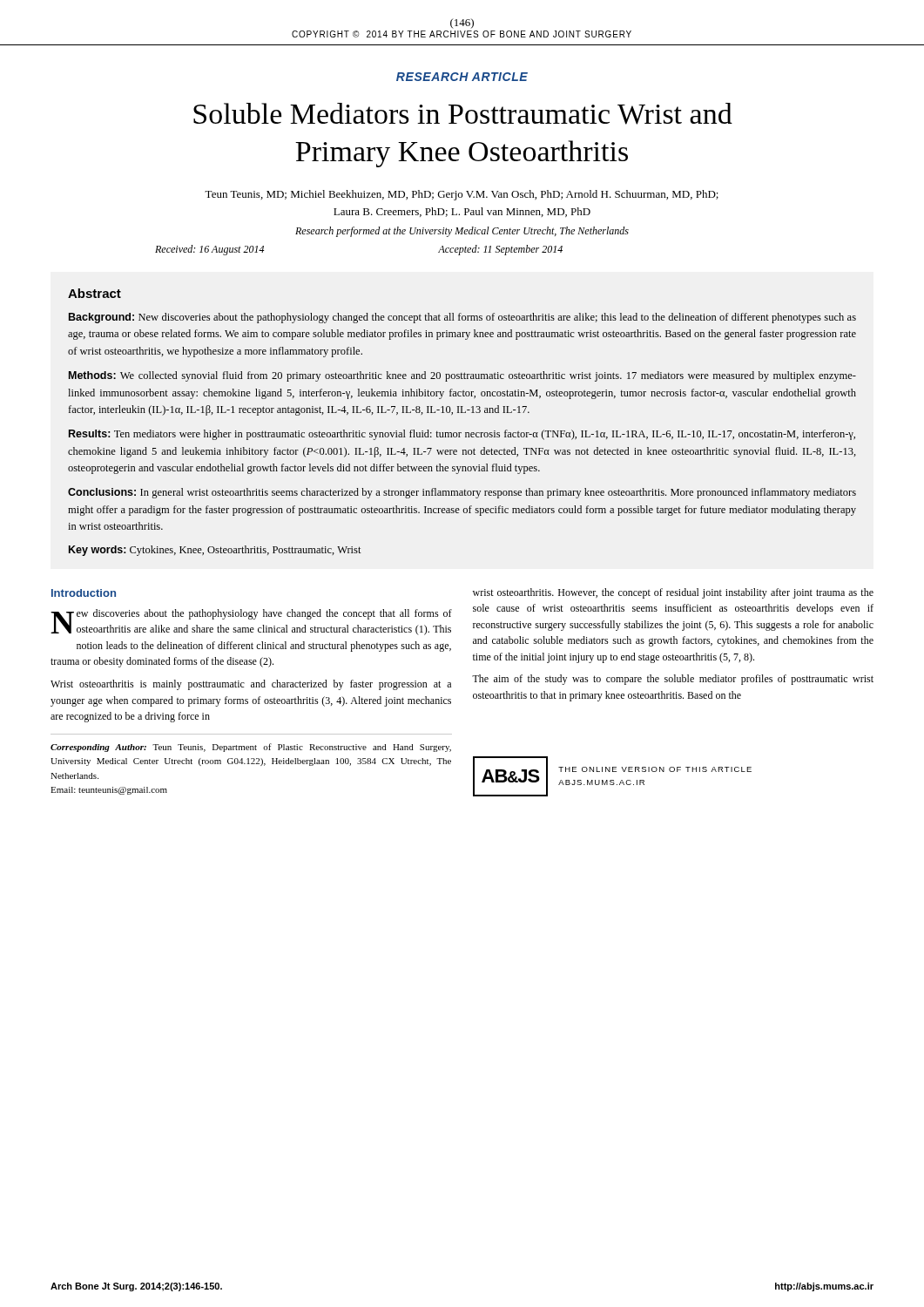Point to the text block starting "Research performed at the"
Screen dimensions: 1307x924
click(x=462, y=231)
